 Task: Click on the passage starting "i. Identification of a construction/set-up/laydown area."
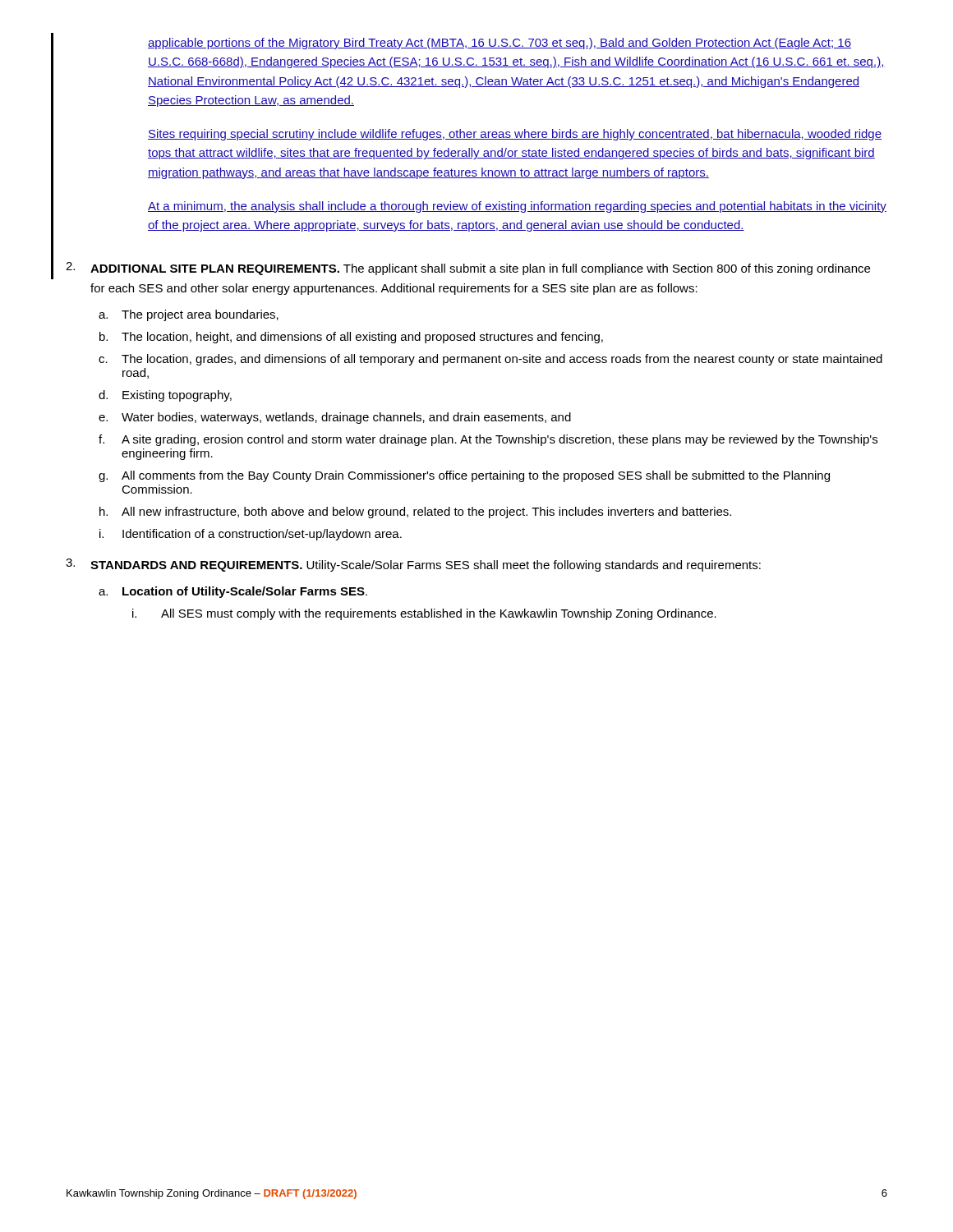point(251,535)
